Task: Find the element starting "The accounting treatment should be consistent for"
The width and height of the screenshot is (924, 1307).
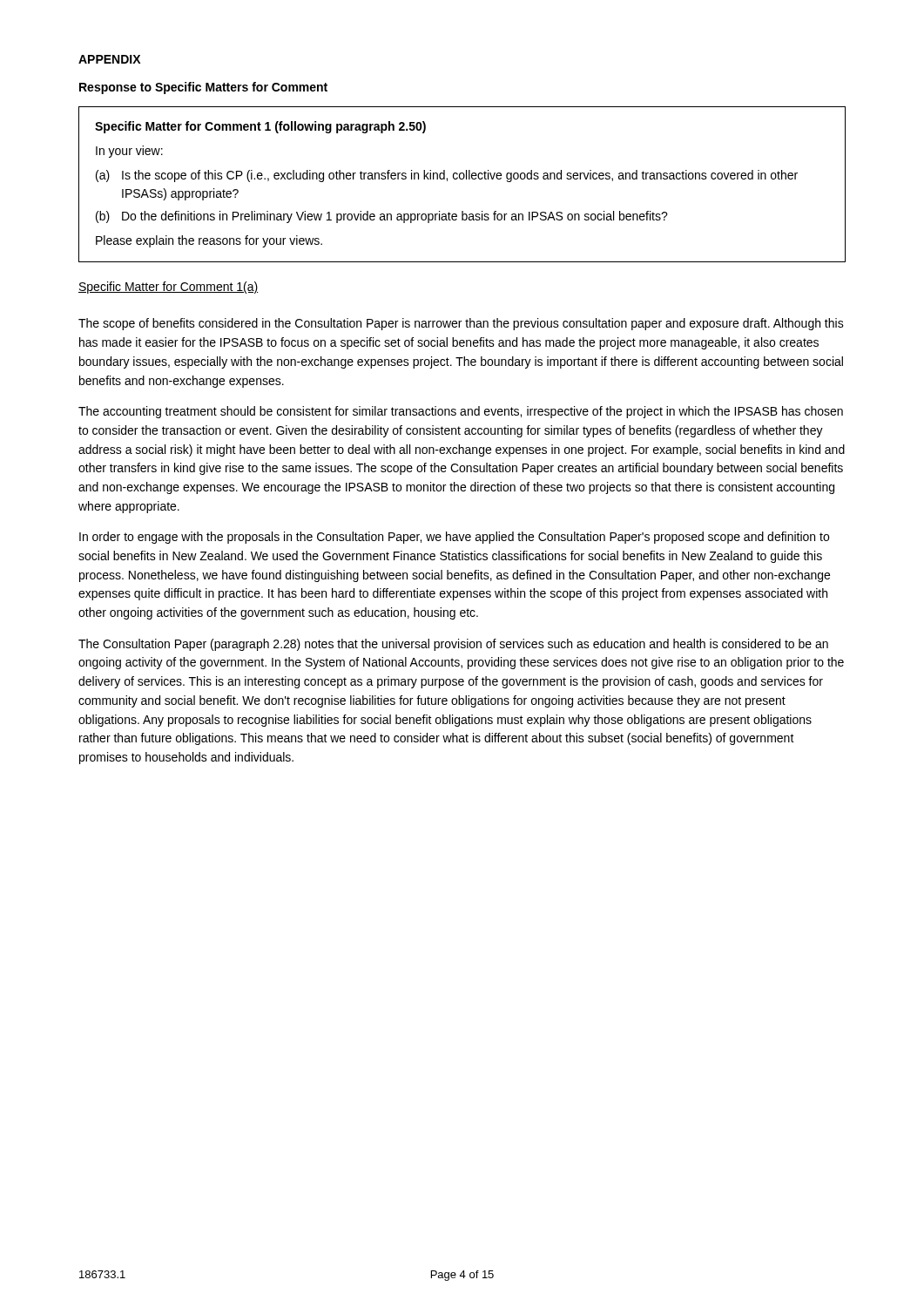Action: (x=462, y=459)
